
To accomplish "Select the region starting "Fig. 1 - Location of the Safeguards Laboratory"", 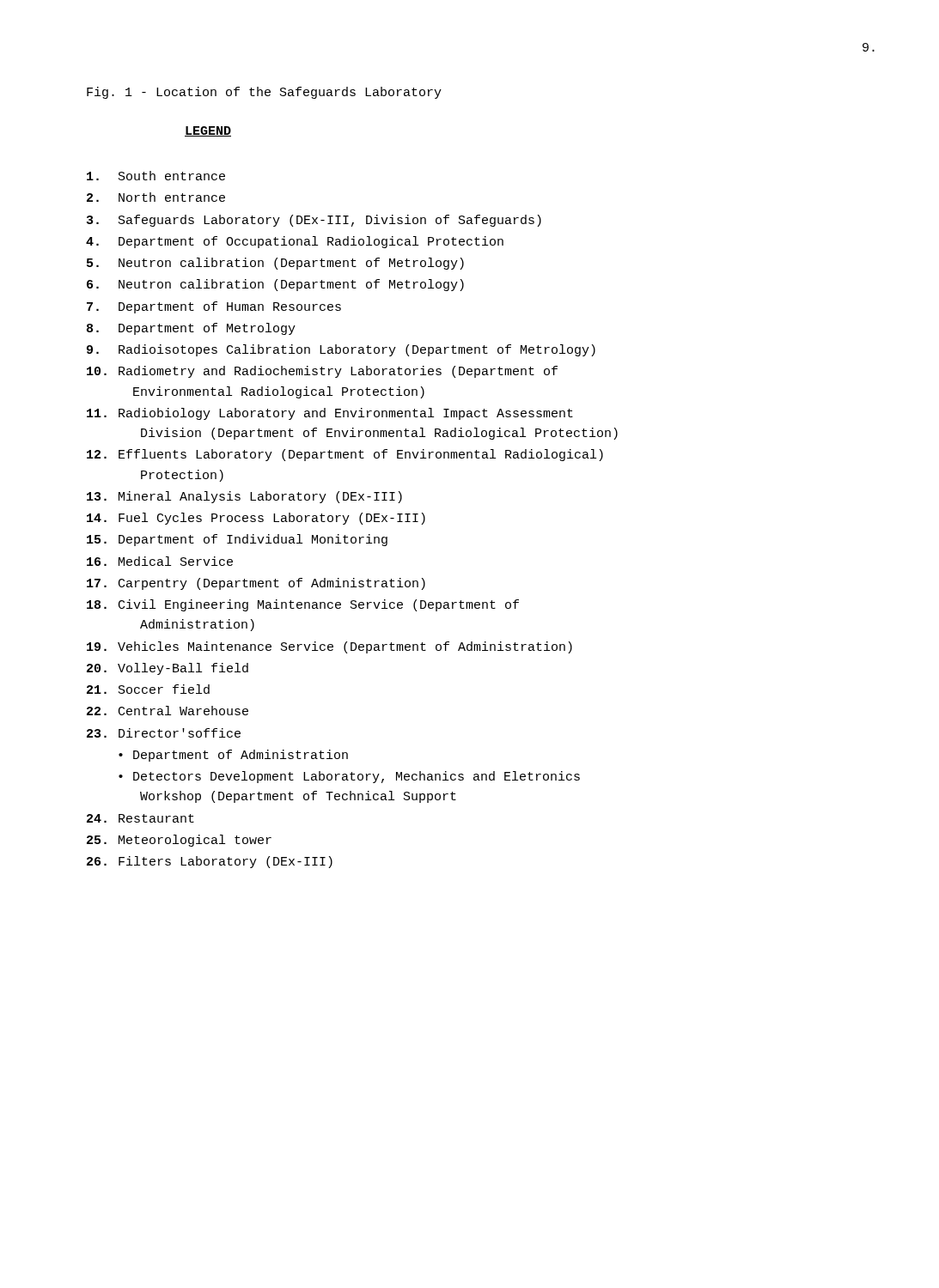I will pyautogui.click(x=264, y=93).
